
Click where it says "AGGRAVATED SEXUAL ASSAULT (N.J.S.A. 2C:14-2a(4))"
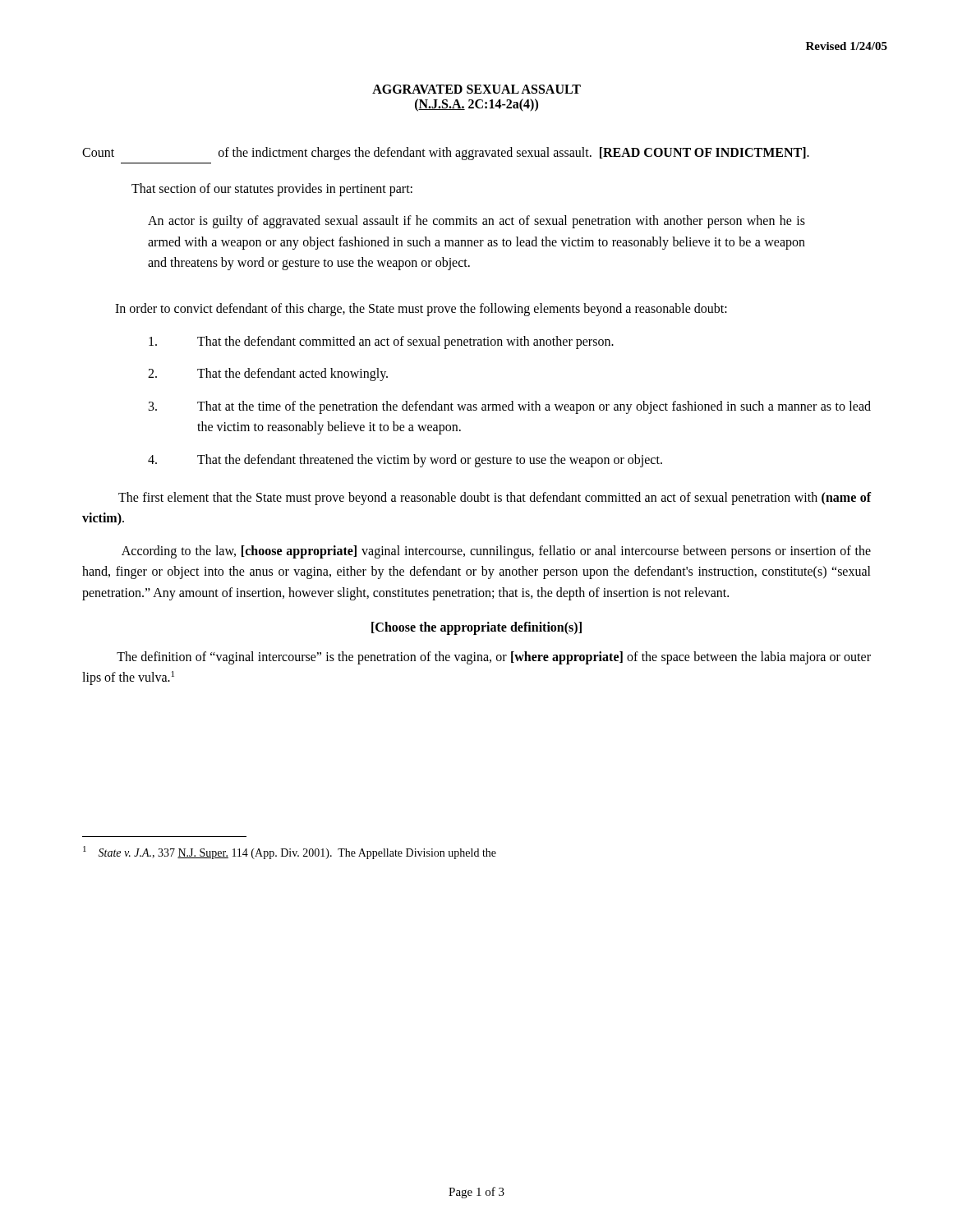pos(476,97)
